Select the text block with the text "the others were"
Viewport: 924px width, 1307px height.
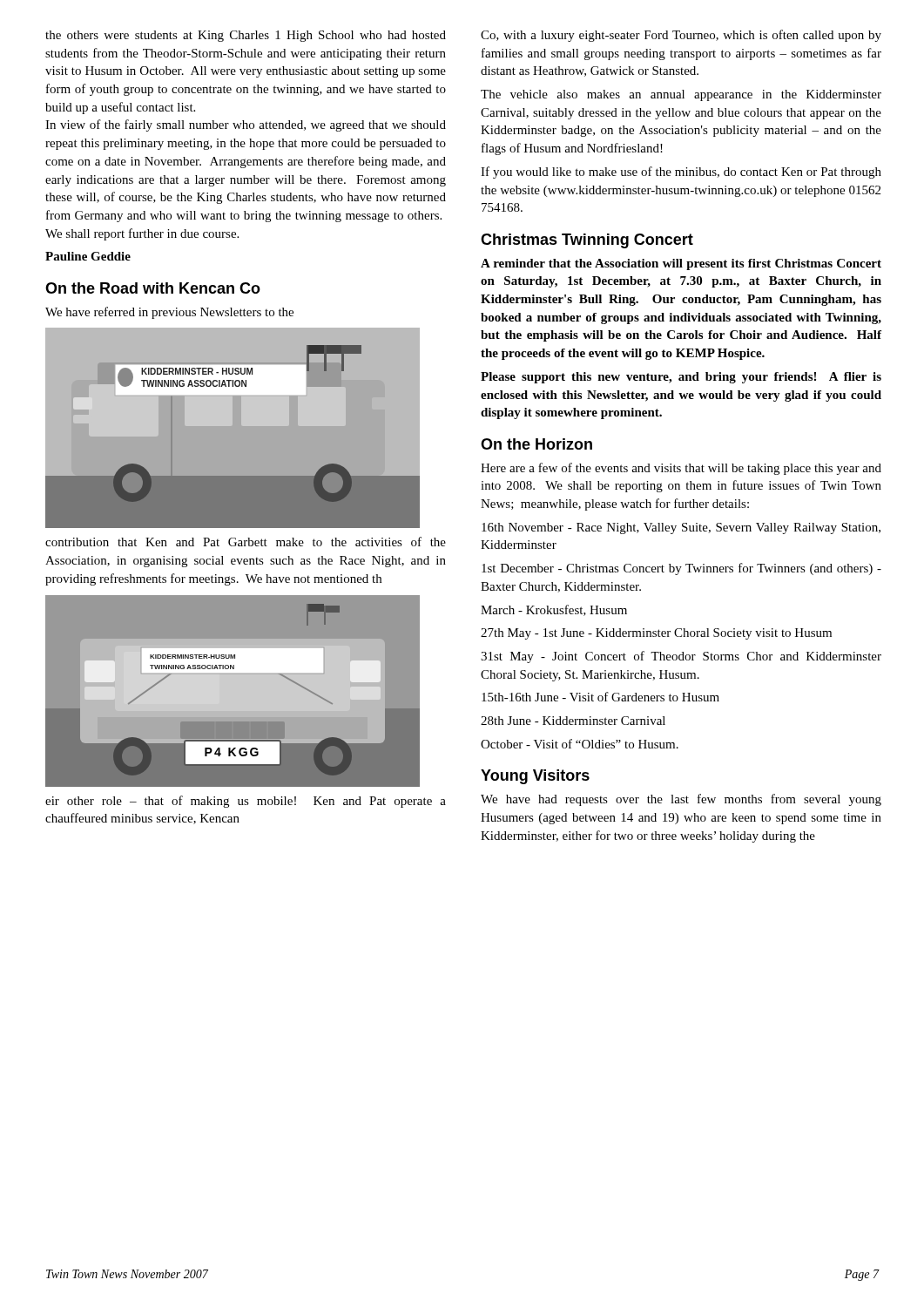[x=246, y=134]
